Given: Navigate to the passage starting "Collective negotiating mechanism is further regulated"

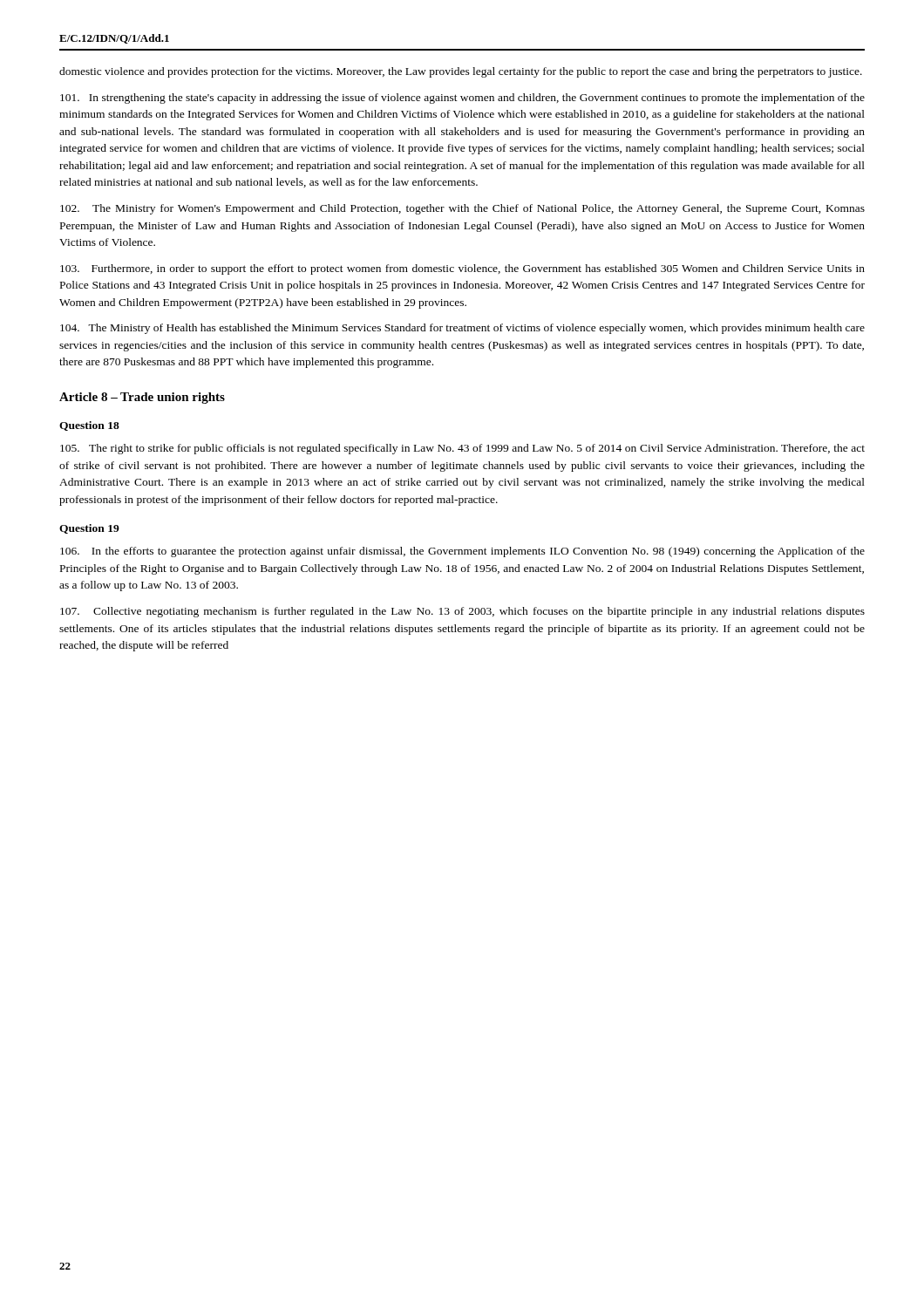Looking at the screenshot, I should (x=462, y=628).
